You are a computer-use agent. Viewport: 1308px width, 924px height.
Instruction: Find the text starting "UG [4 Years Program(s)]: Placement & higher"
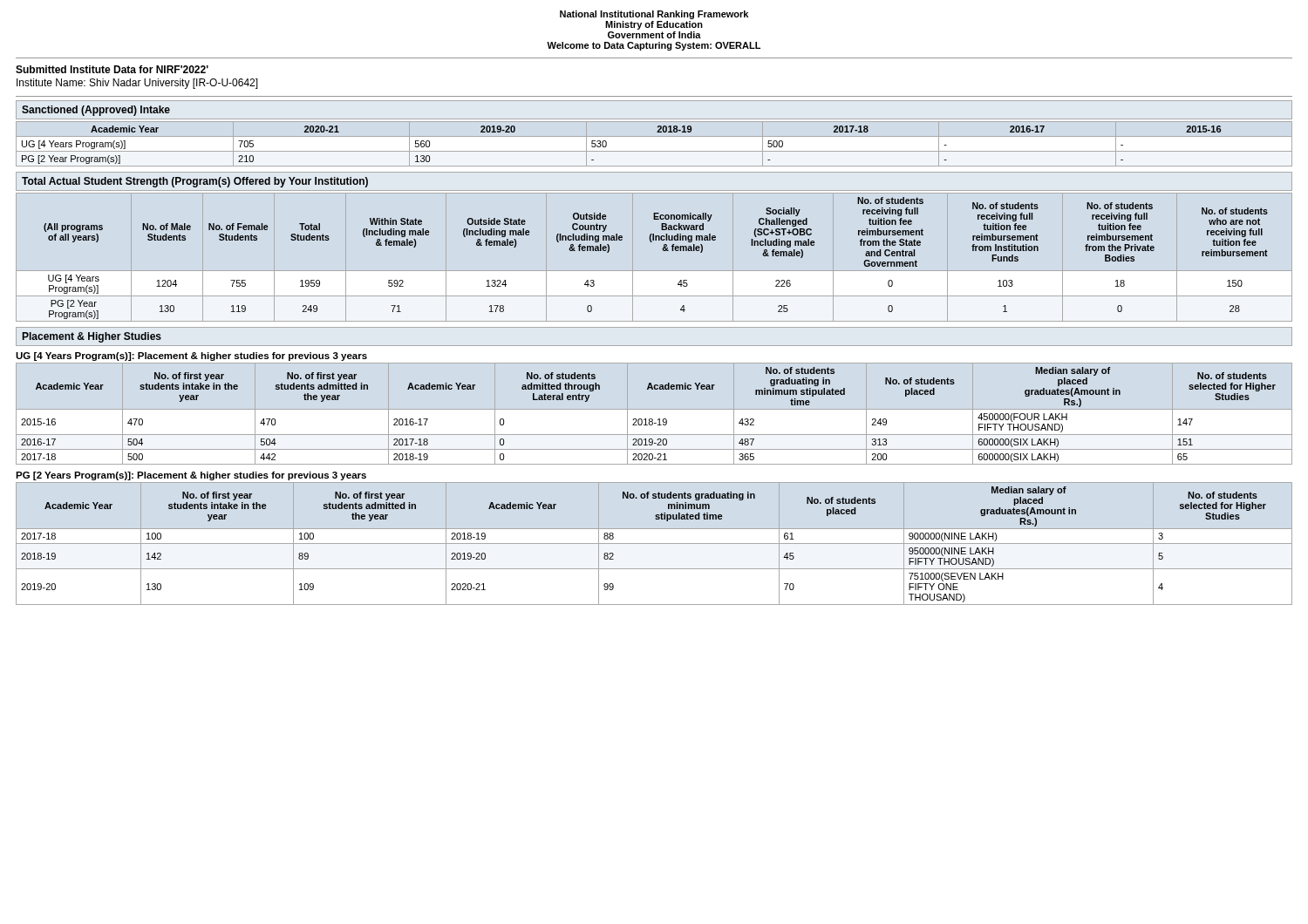click(191, 356)
